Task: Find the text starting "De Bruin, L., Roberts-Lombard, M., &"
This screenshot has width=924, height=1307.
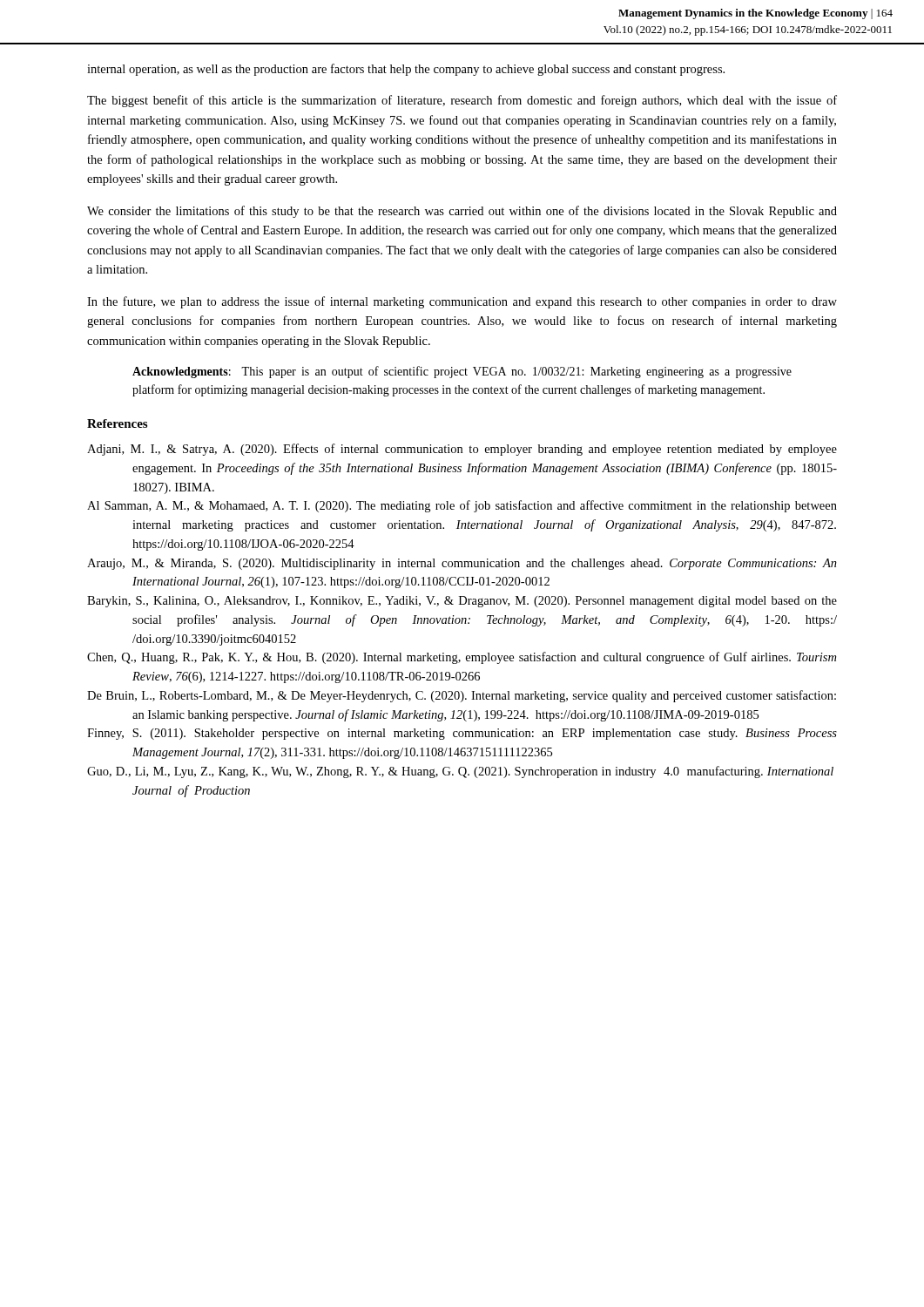Action: [x=462, y=705]
